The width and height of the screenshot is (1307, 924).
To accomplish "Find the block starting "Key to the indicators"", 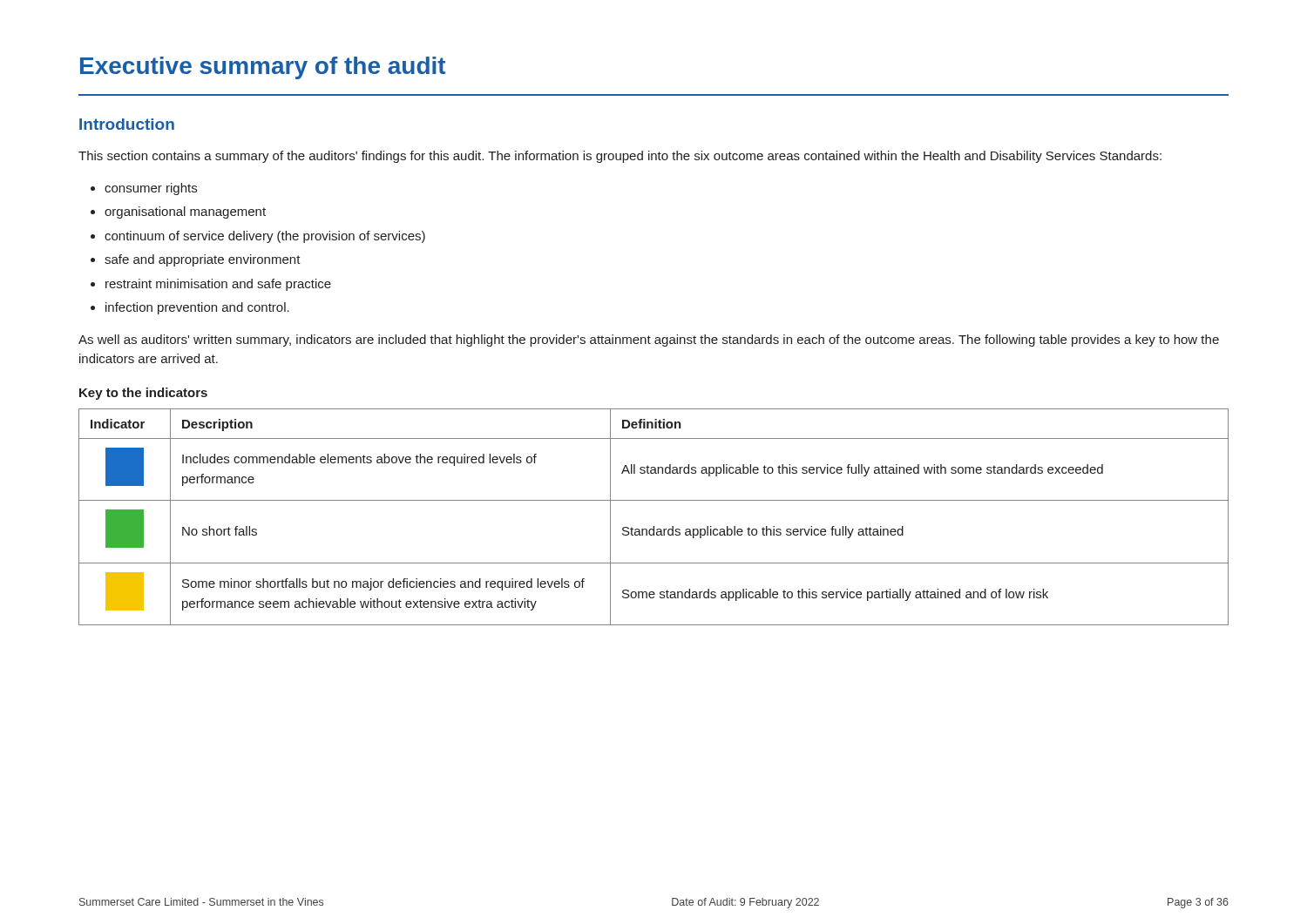I will pyautogui.click(x=143, y=392).
